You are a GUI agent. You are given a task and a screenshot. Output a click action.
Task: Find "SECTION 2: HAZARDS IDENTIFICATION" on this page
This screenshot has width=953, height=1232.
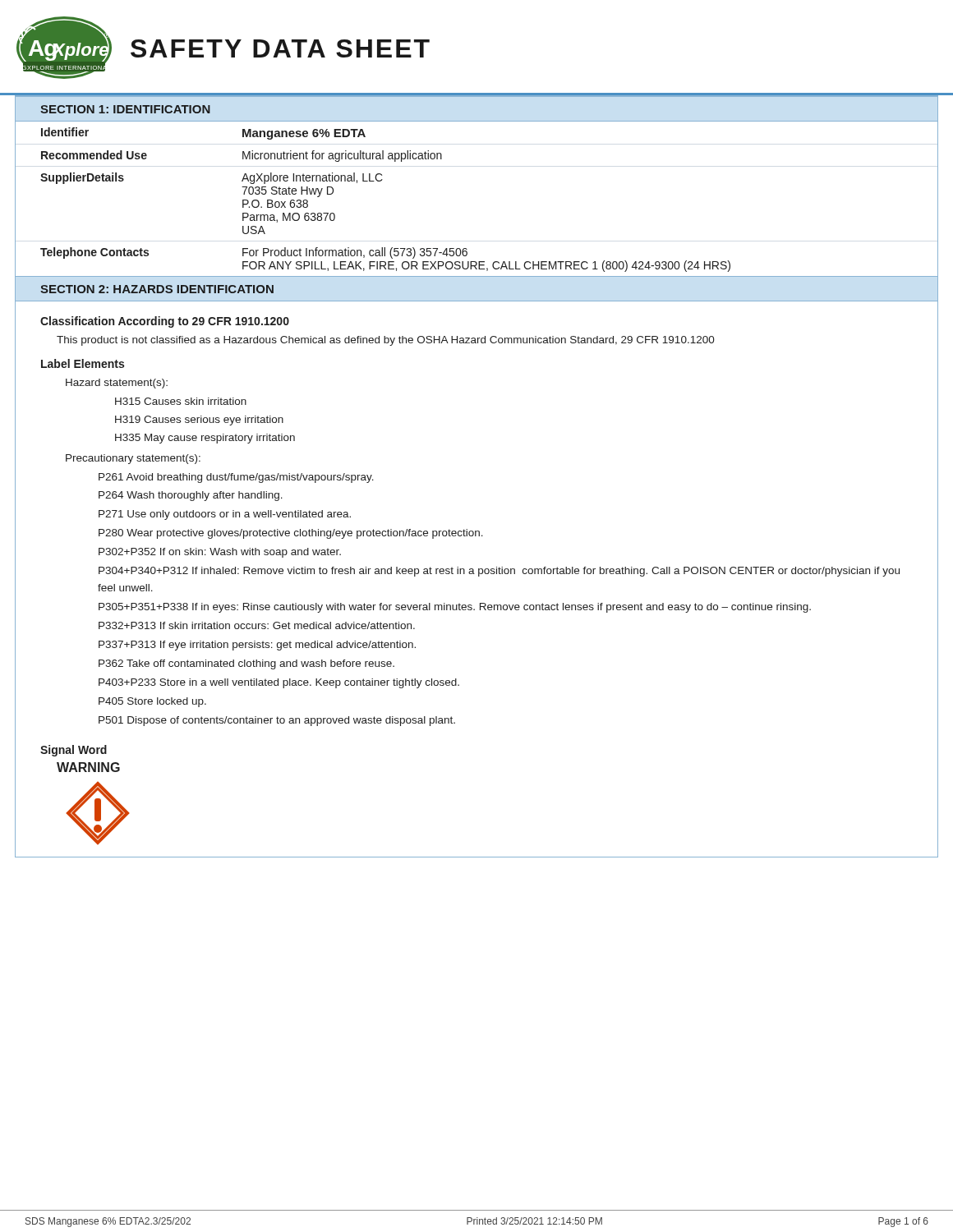point(157,289)
